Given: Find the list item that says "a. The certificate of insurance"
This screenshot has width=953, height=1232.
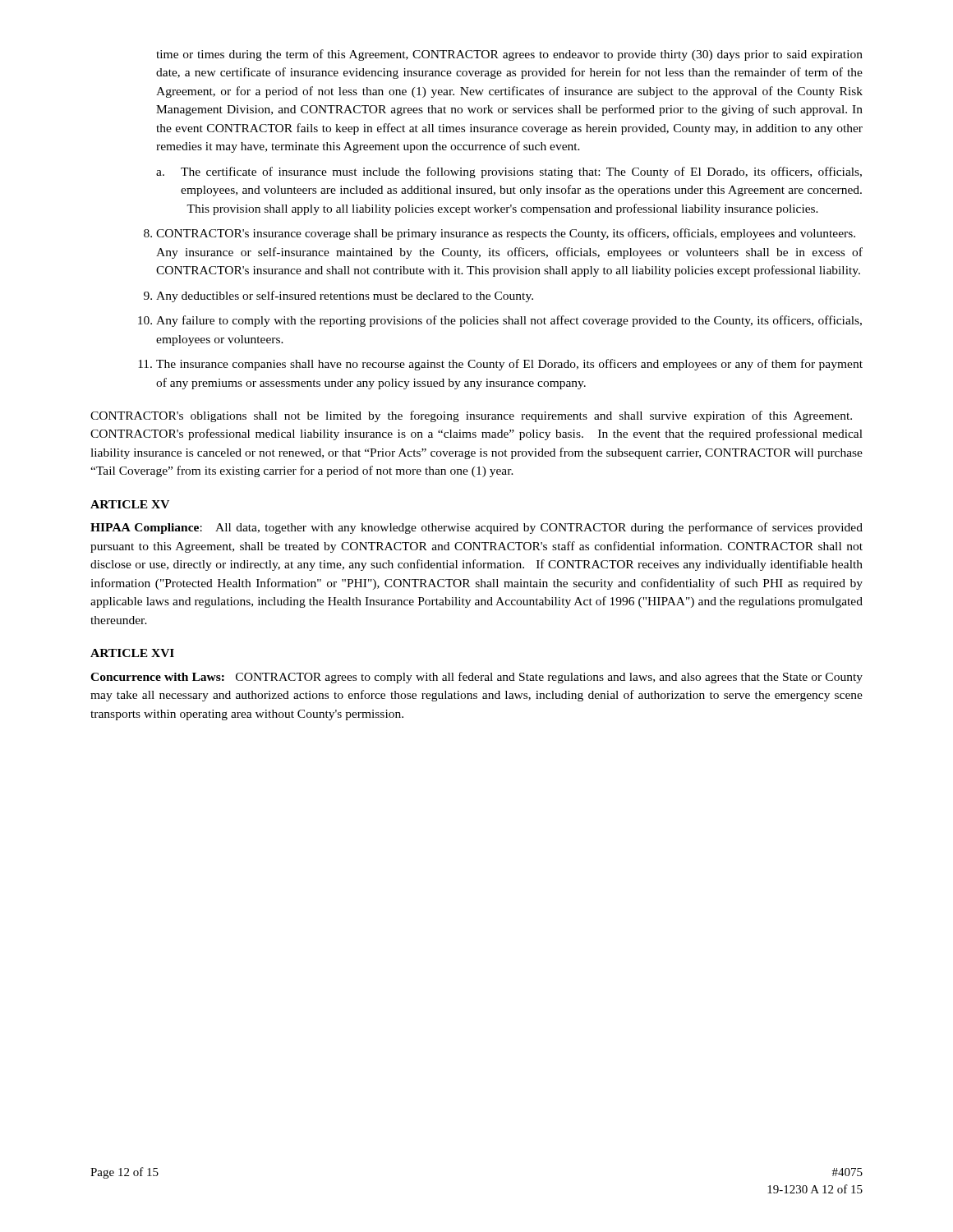Looking at the screenshot, I should click(522, 189).
